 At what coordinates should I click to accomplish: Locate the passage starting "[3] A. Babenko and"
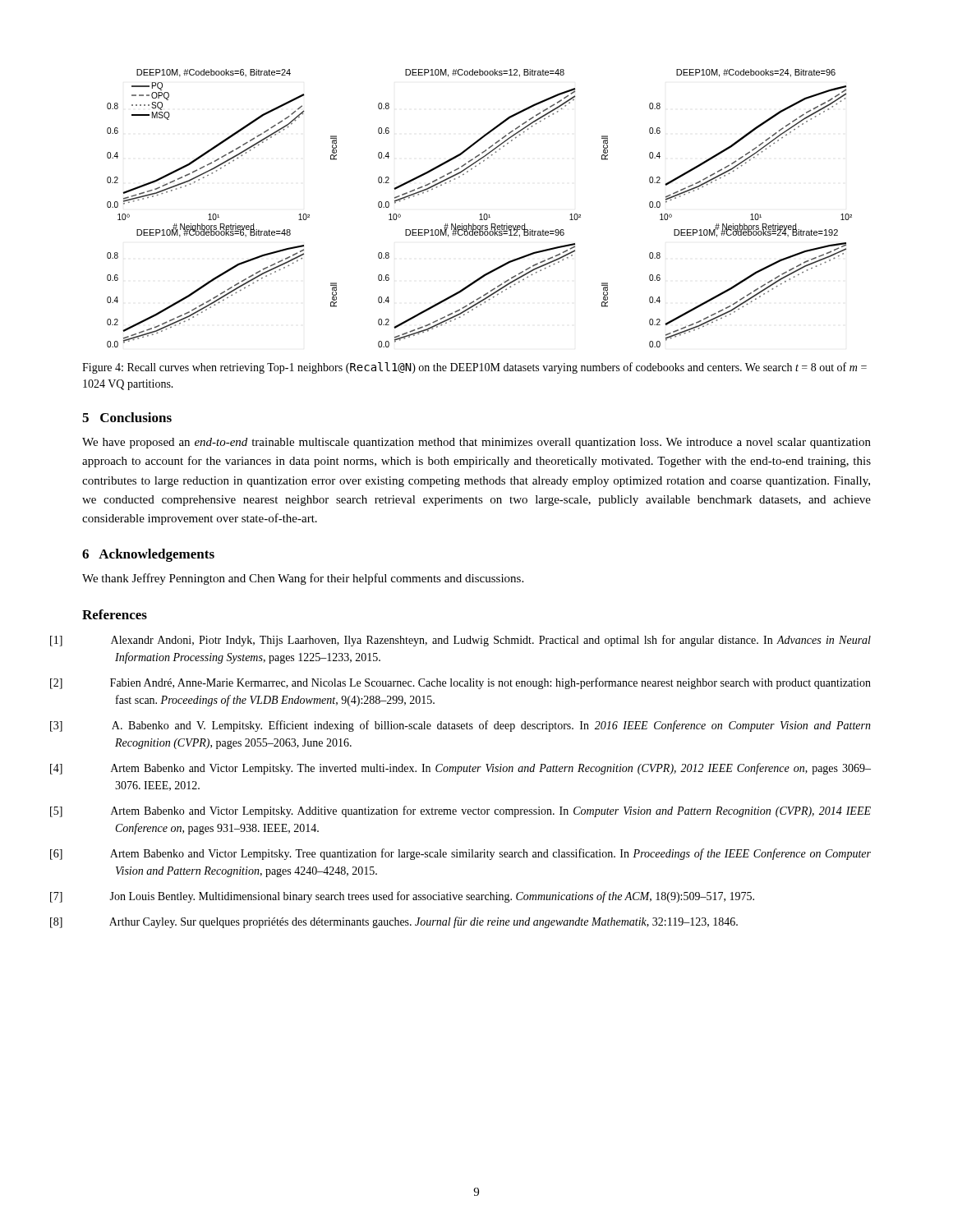[476, 733]
